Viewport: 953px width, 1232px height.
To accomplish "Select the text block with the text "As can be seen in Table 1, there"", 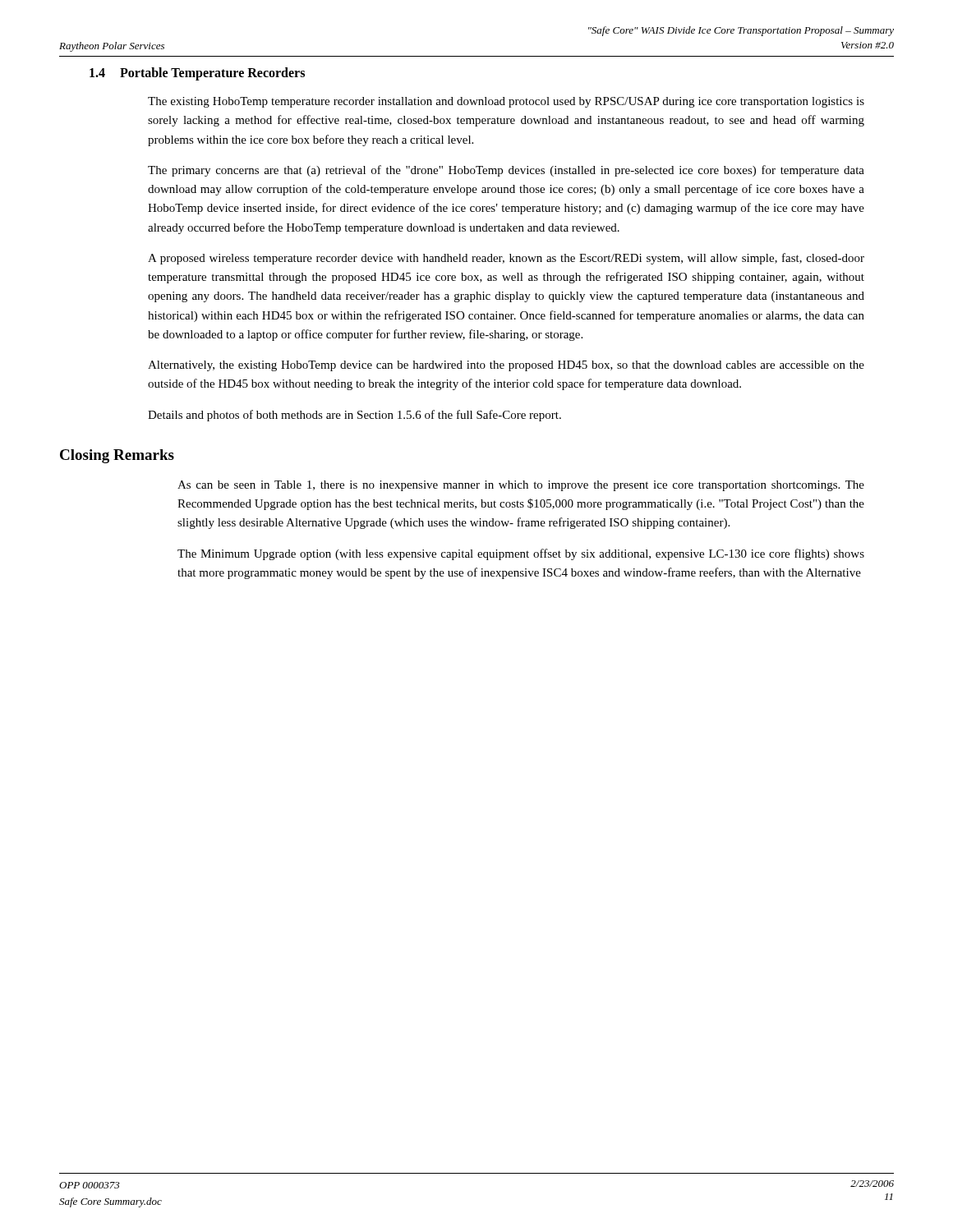I will point(521,503).
